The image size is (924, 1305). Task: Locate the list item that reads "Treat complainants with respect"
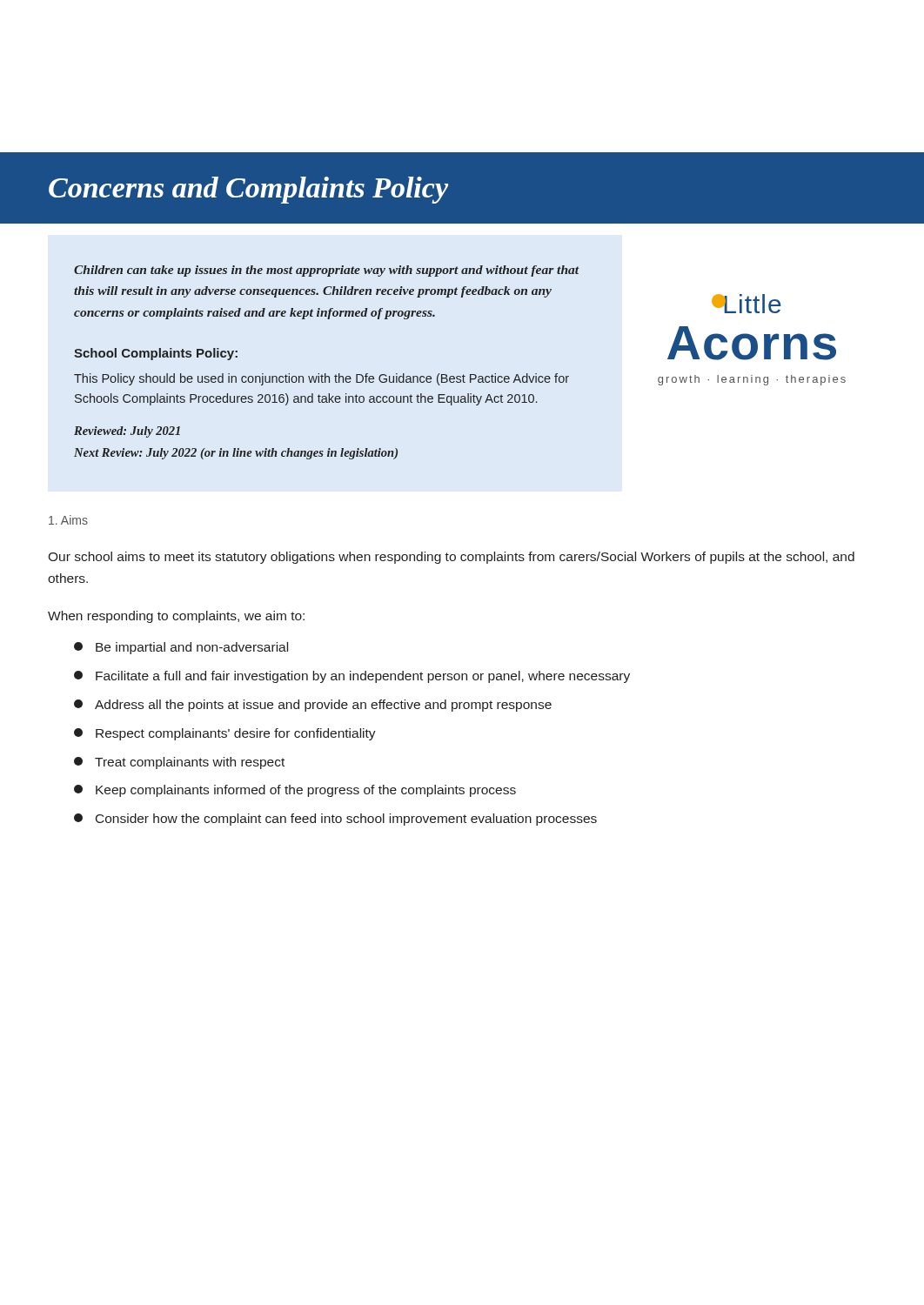[179, 762]
